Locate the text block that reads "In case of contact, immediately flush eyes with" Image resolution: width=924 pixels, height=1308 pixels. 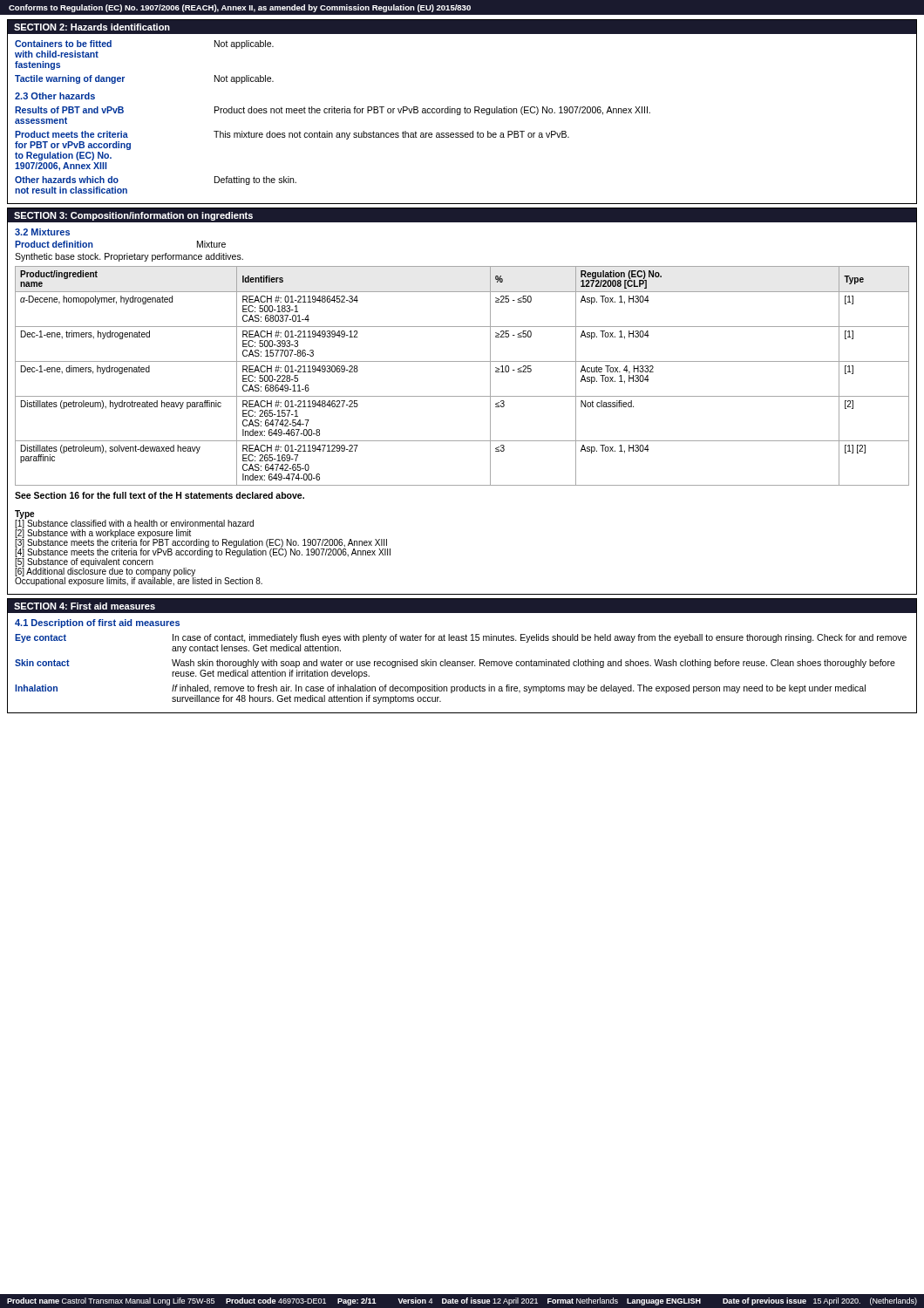coord(539,643)
